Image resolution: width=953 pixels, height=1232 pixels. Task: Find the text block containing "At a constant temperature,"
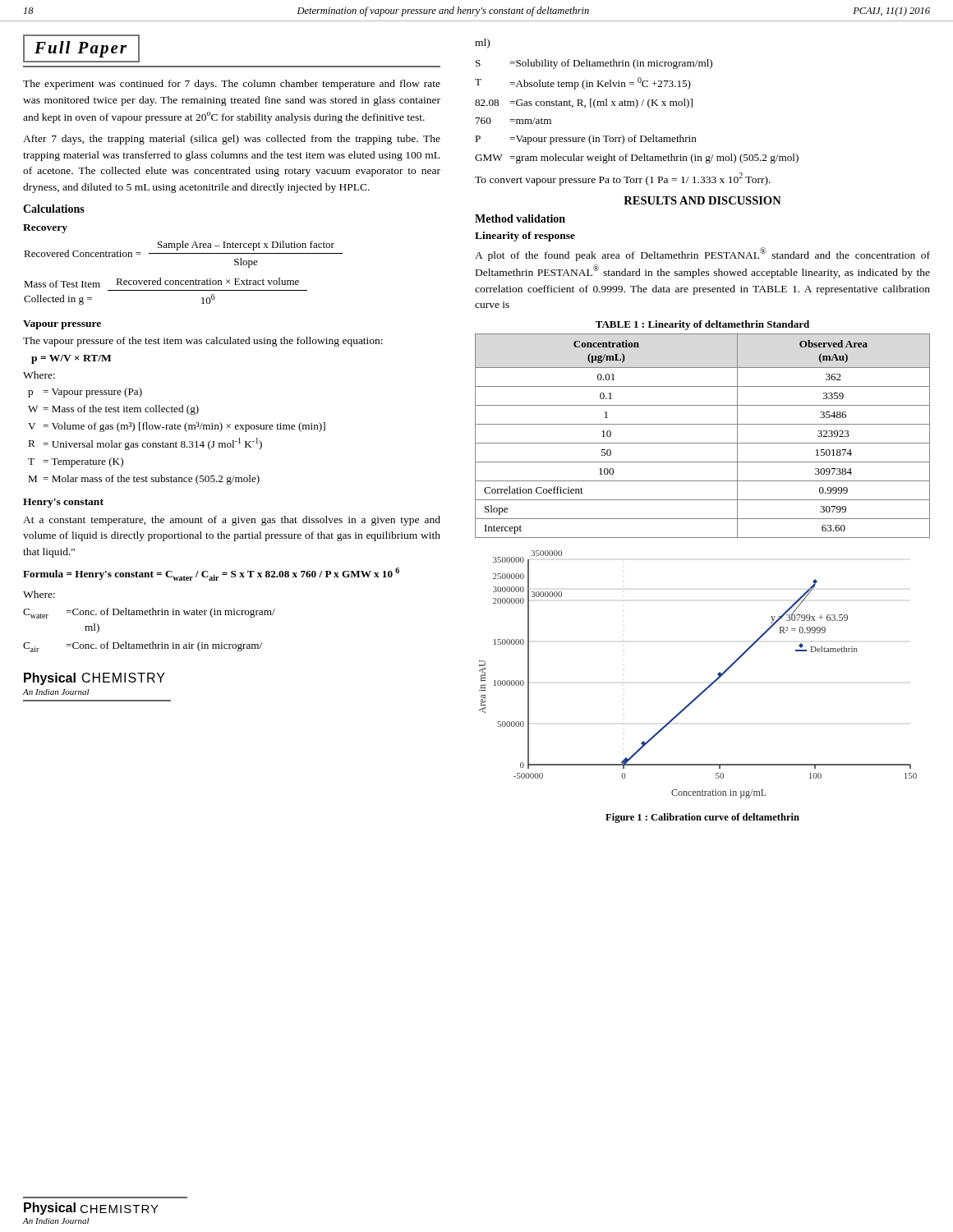point(232,535)
